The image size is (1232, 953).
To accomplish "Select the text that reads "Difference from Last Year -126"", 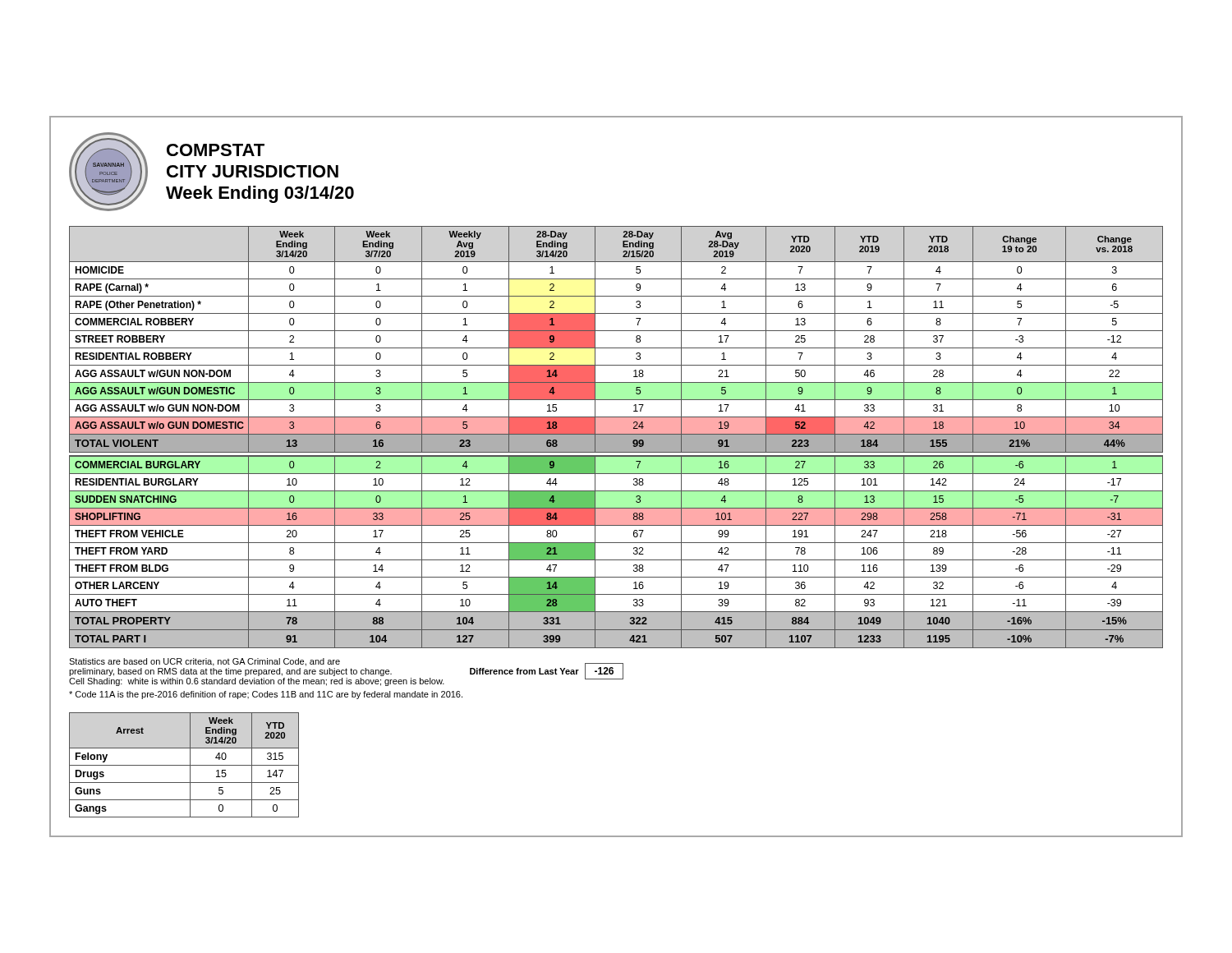I will click(546, 671).
